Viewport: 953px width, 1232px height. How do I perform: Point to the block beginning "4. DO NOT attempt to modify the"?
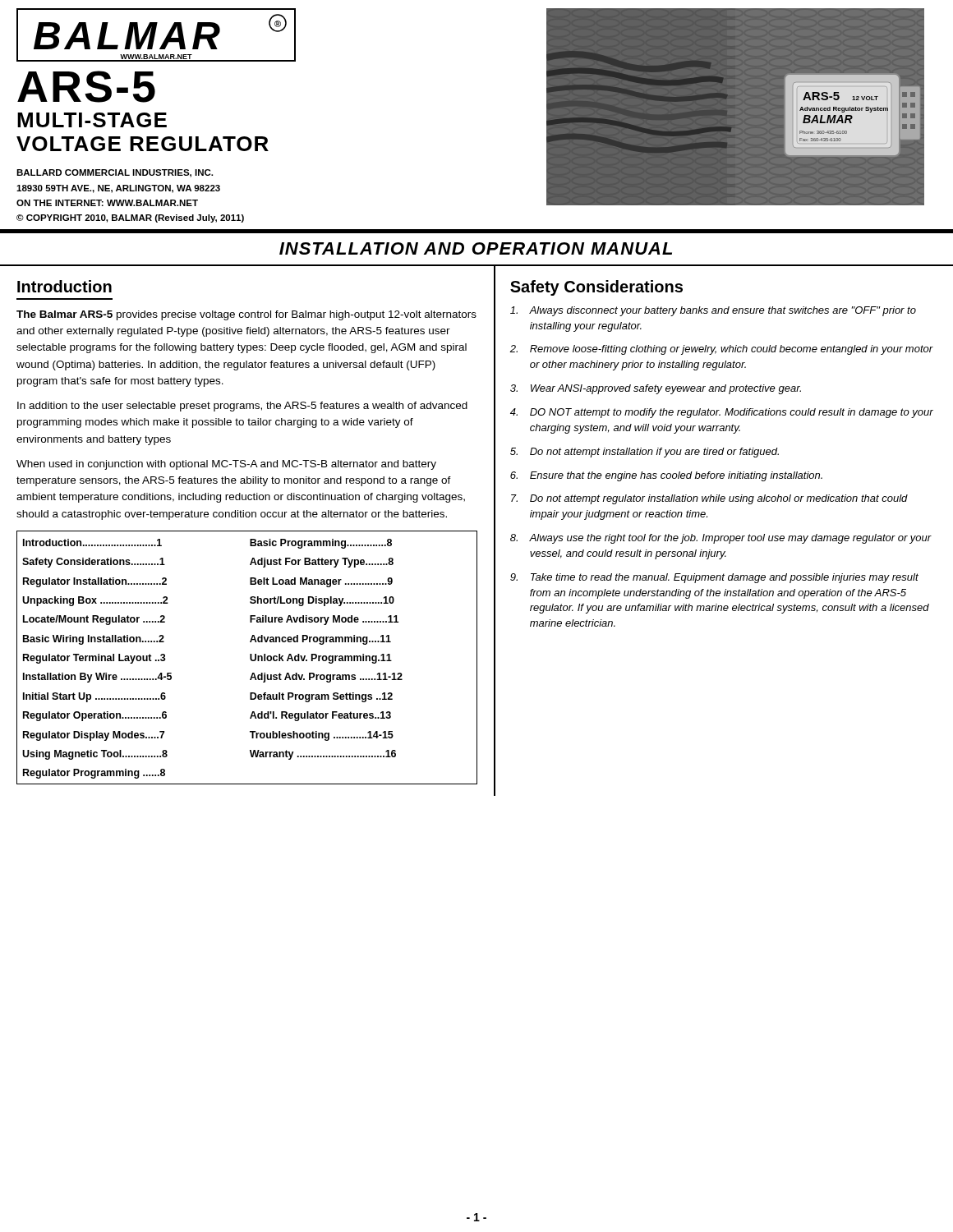point(724,420)
